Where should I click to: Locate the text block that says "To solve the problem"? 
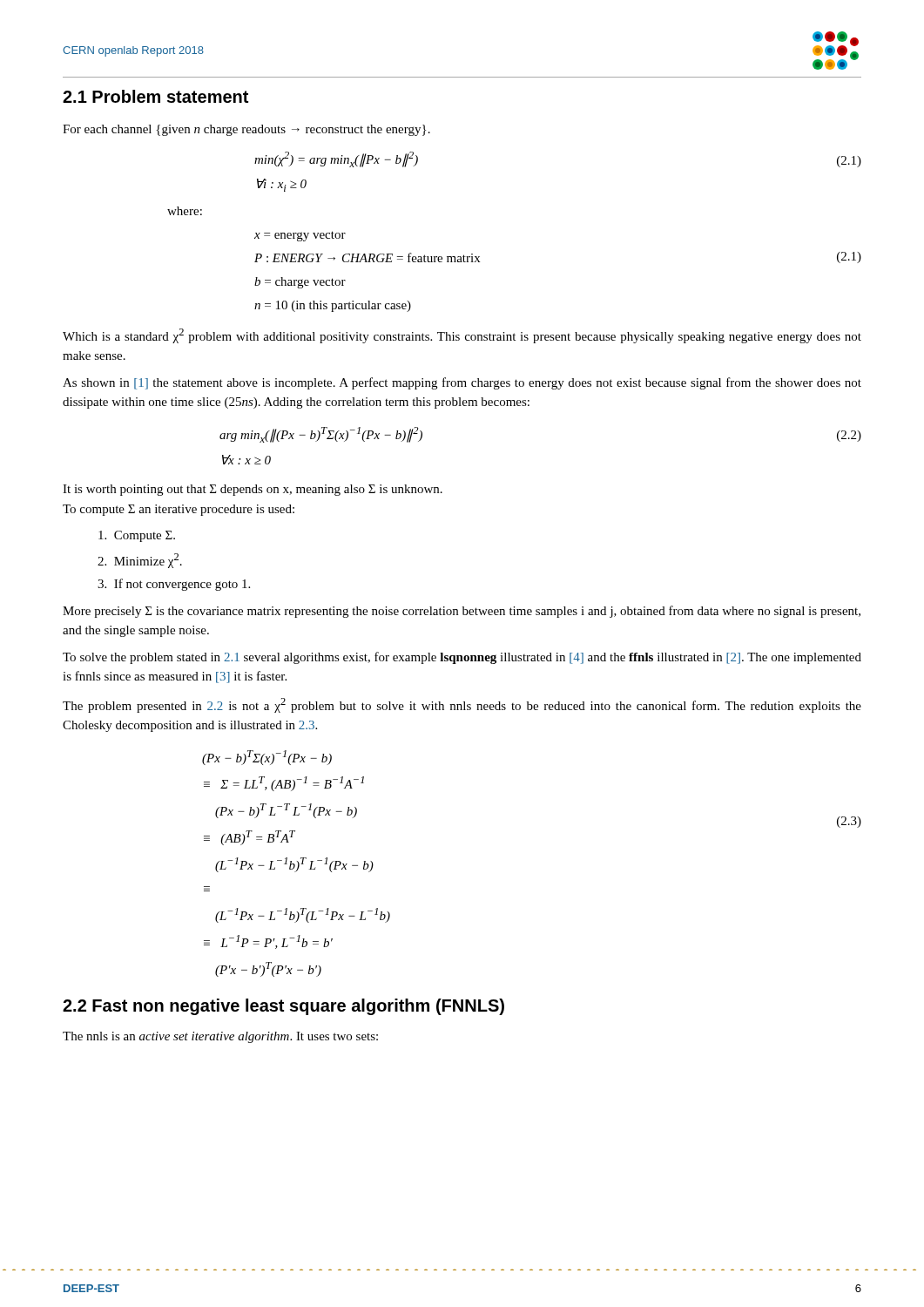pos(462,666)
